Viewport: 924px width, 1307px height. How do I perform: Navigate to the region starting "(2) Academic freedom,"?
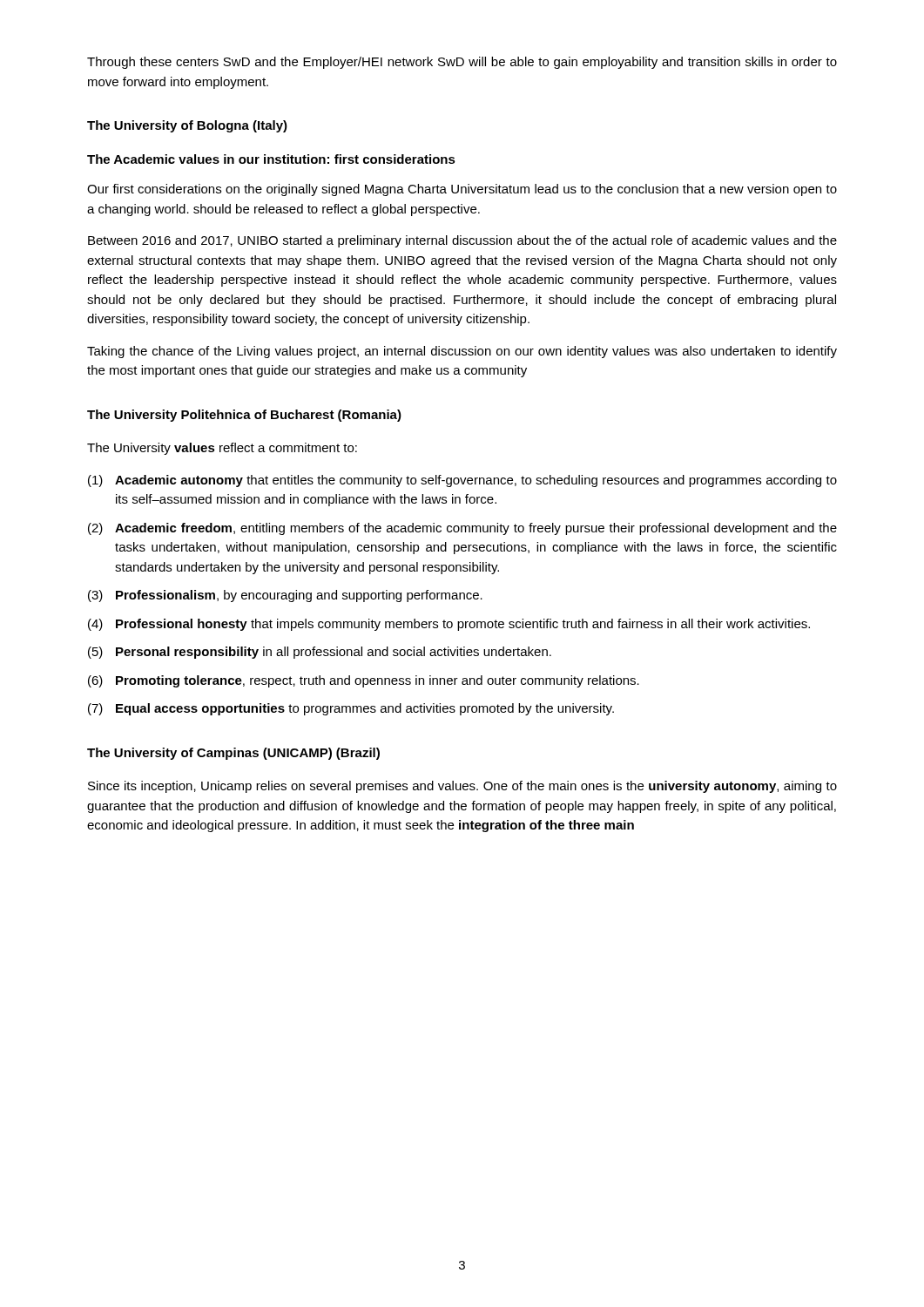[x=462, y=547]
